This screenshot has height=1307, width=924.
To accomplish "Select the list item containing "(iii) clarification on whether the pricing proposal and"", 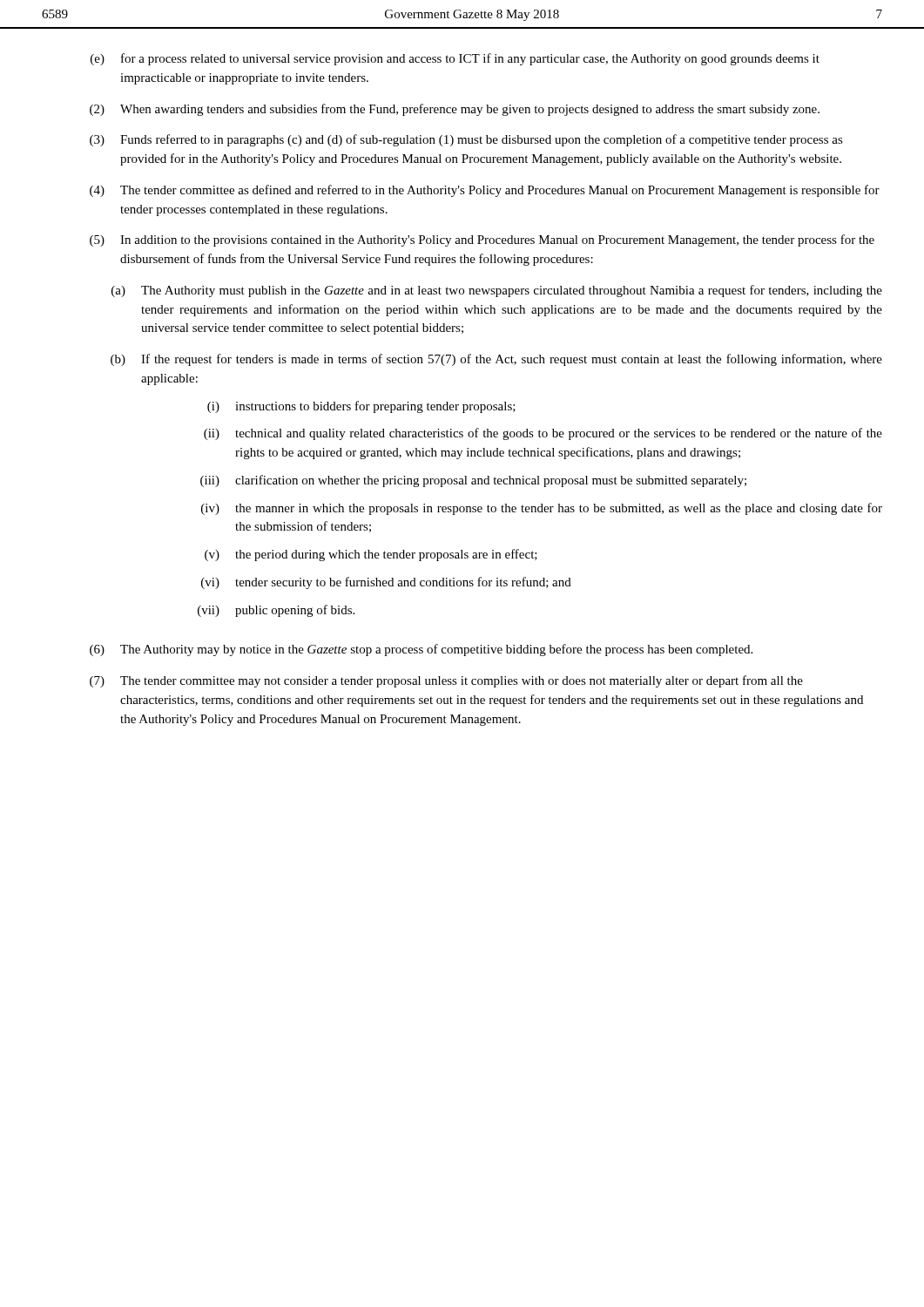I will pyautogui.click(x=512, y=481).
